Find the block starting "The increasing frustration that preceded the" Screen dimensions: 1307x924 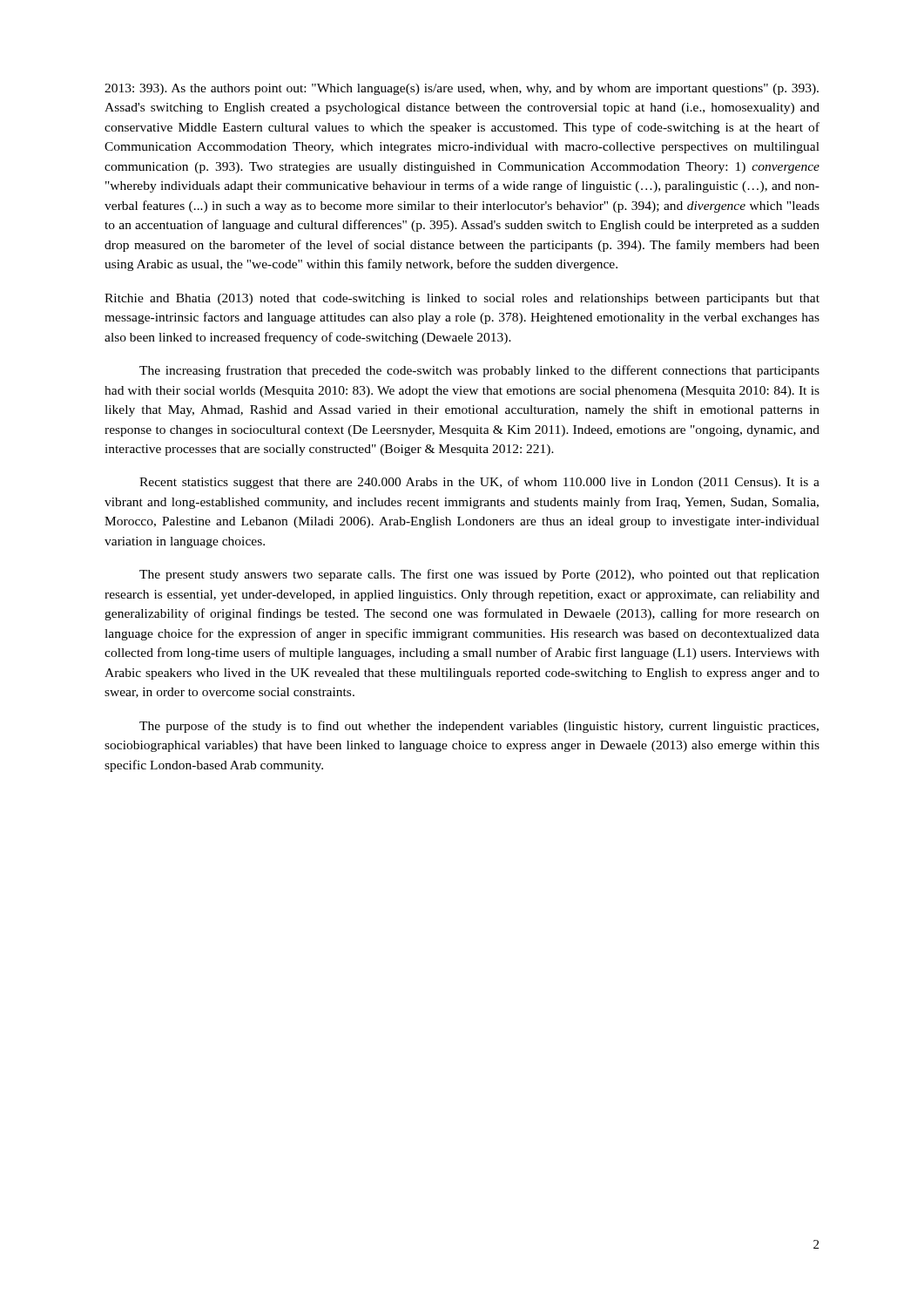tap(462, 410)
